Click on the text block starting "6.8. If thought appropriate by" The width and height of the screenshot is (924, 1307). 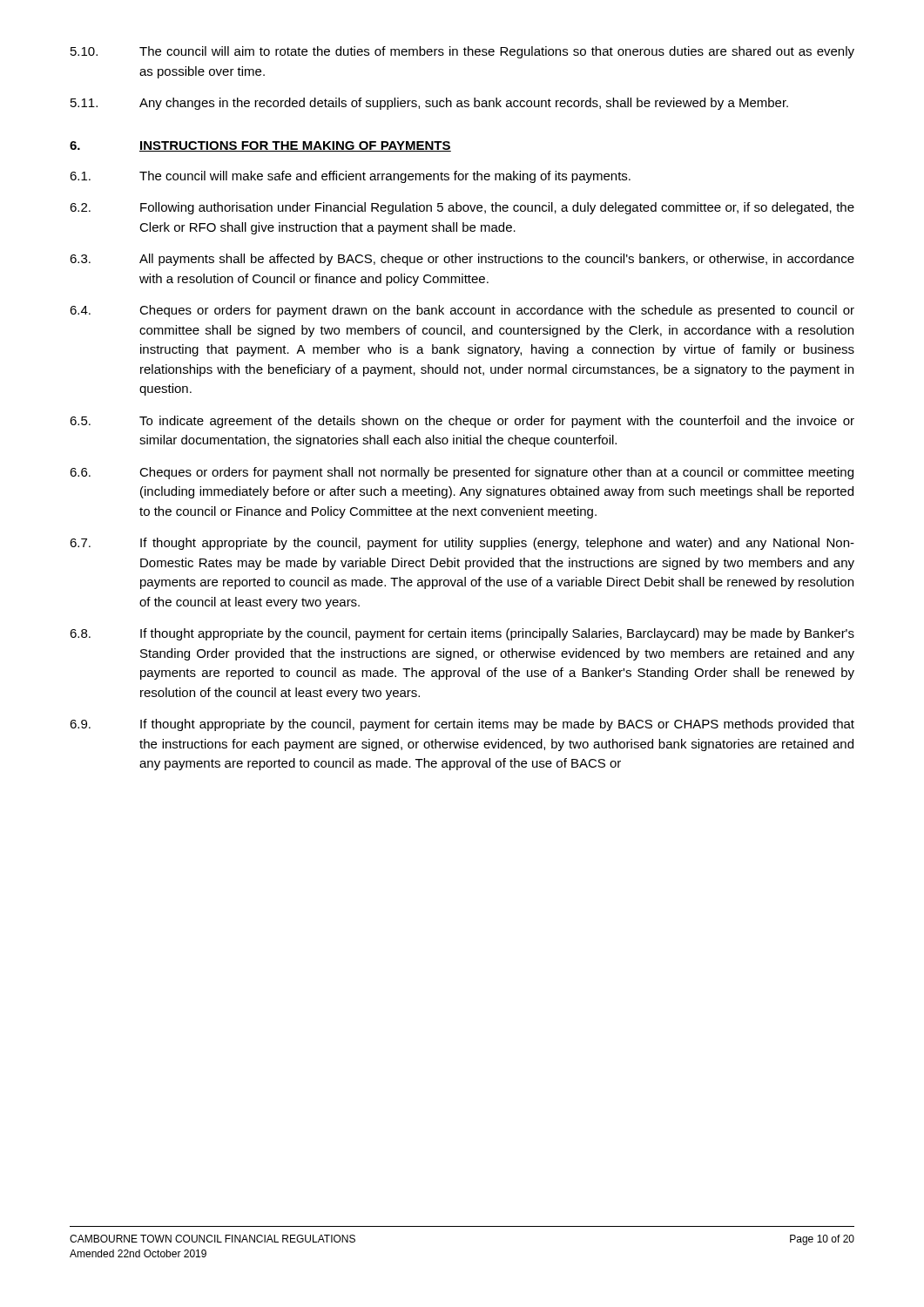coord(462,663)
